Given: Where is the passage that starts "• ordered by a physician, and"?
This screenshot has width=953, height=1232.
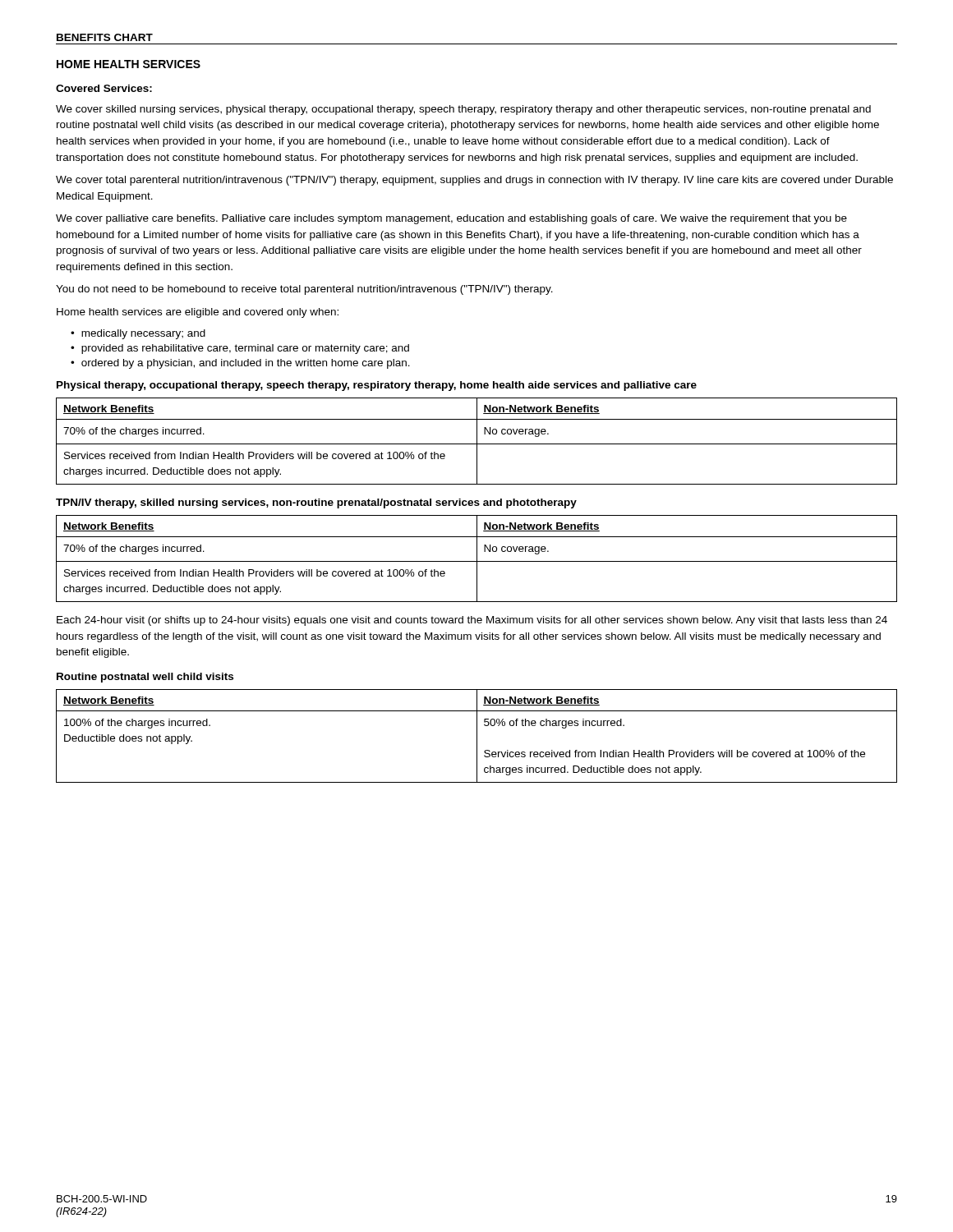Looking at the screenshot, I should [240, 362].
